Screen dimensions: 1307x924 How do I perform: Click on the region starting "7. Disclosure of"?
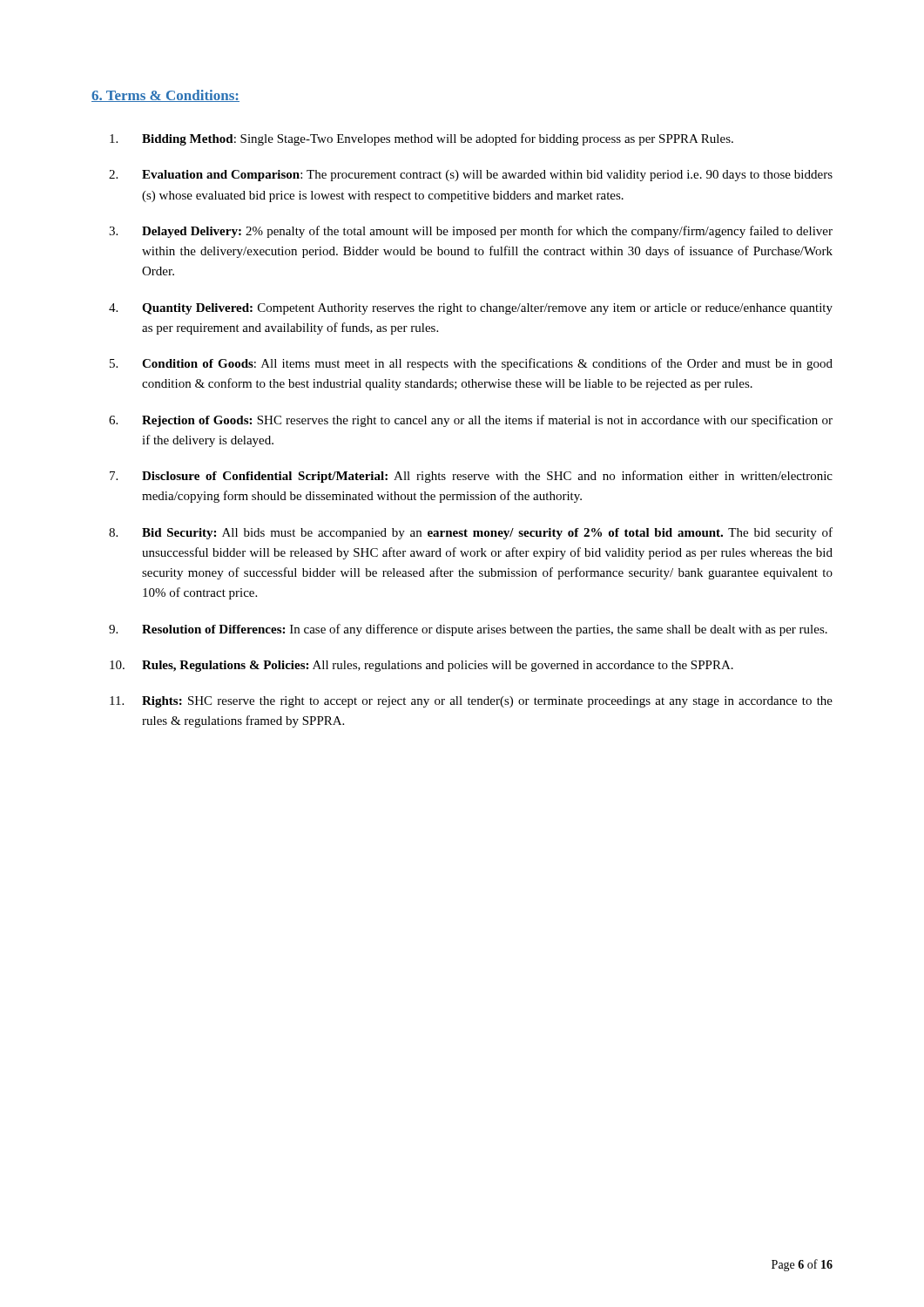tap(471, 486)
